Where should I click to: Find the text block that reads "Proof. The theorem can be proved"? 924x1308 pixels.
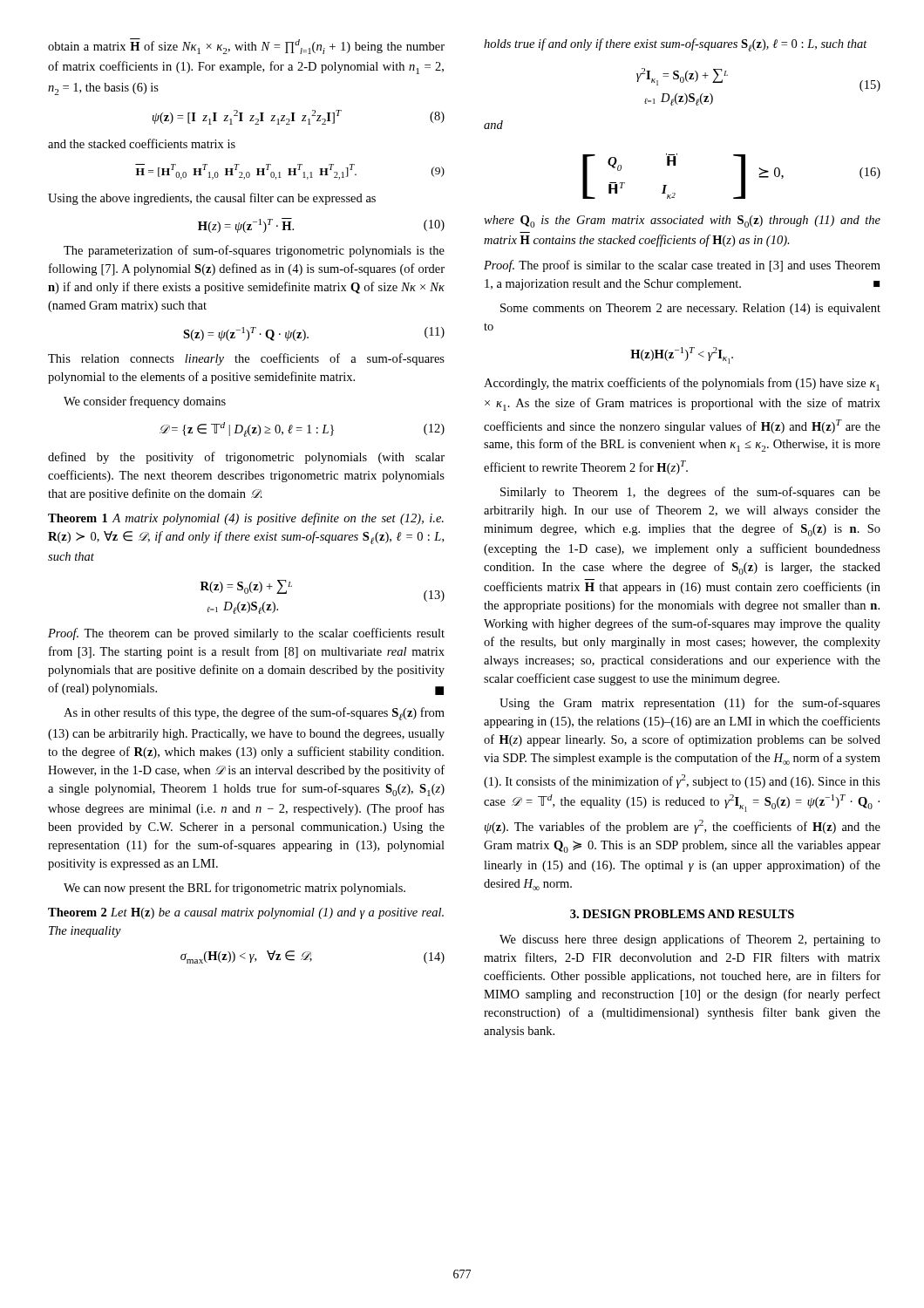click(x=246, y=761)
